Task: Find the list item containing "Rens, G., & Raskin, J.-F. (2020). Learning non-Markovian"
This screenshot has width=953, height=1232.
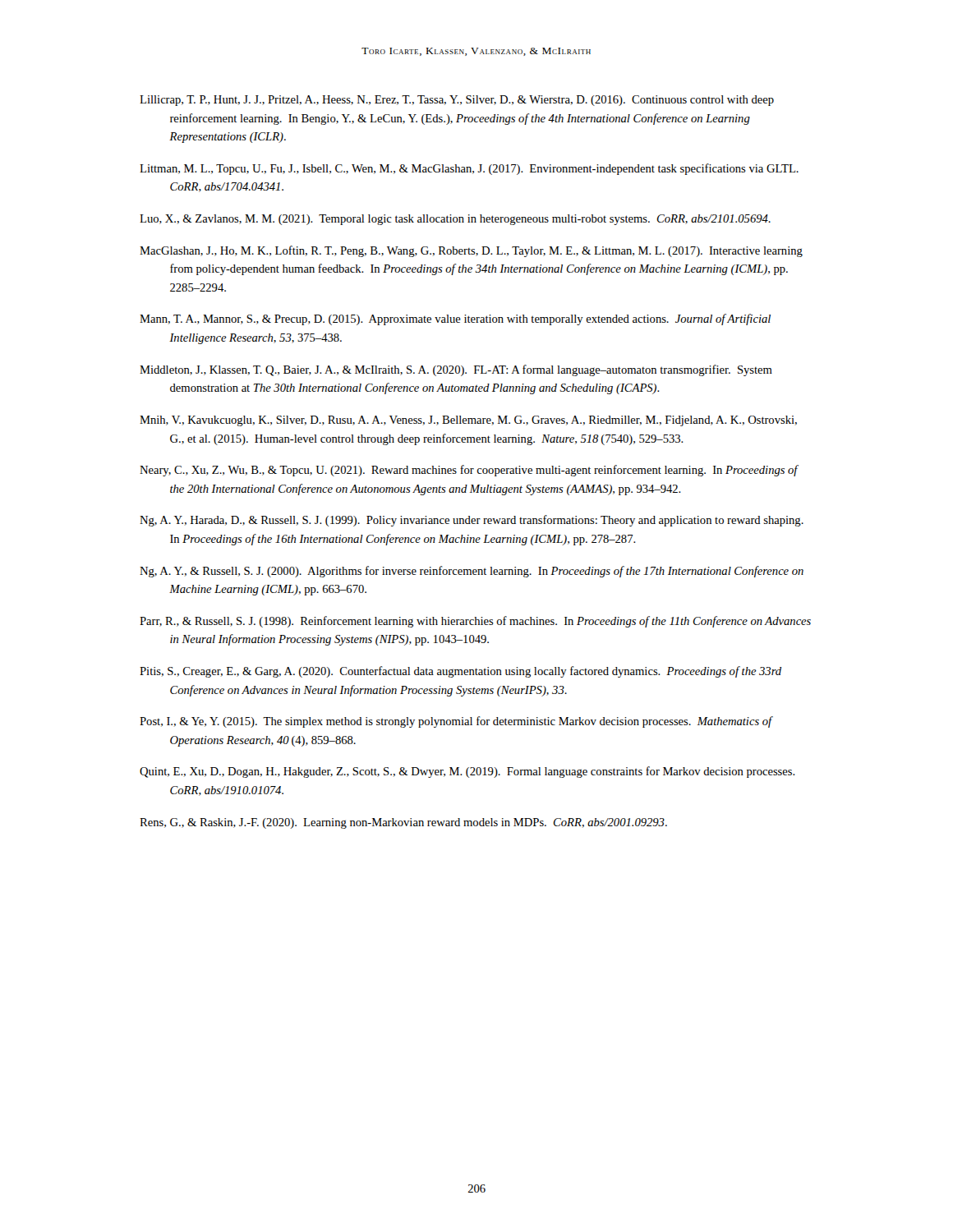Action: coord(404,822)
